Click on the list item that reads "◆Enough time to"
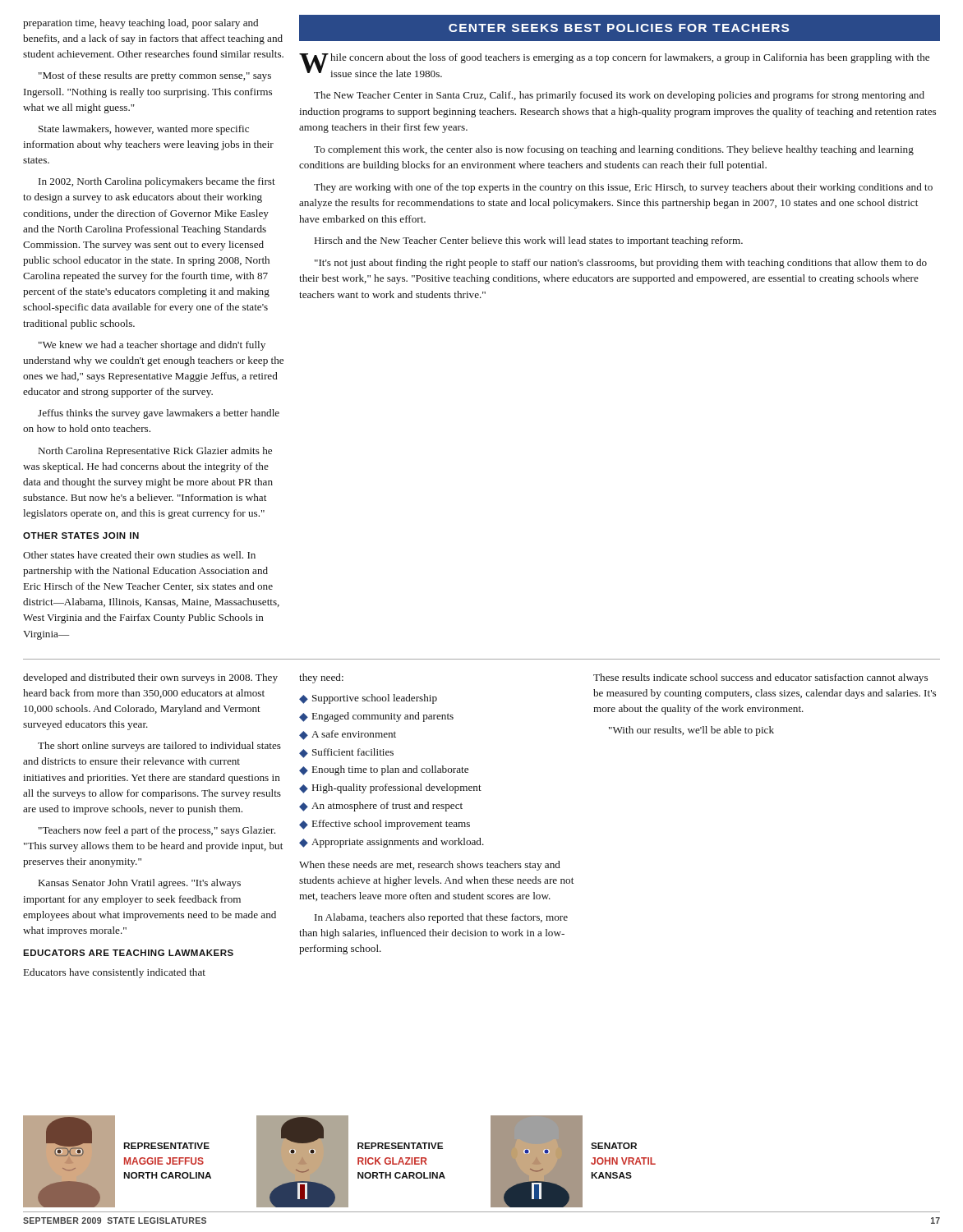 384,771
